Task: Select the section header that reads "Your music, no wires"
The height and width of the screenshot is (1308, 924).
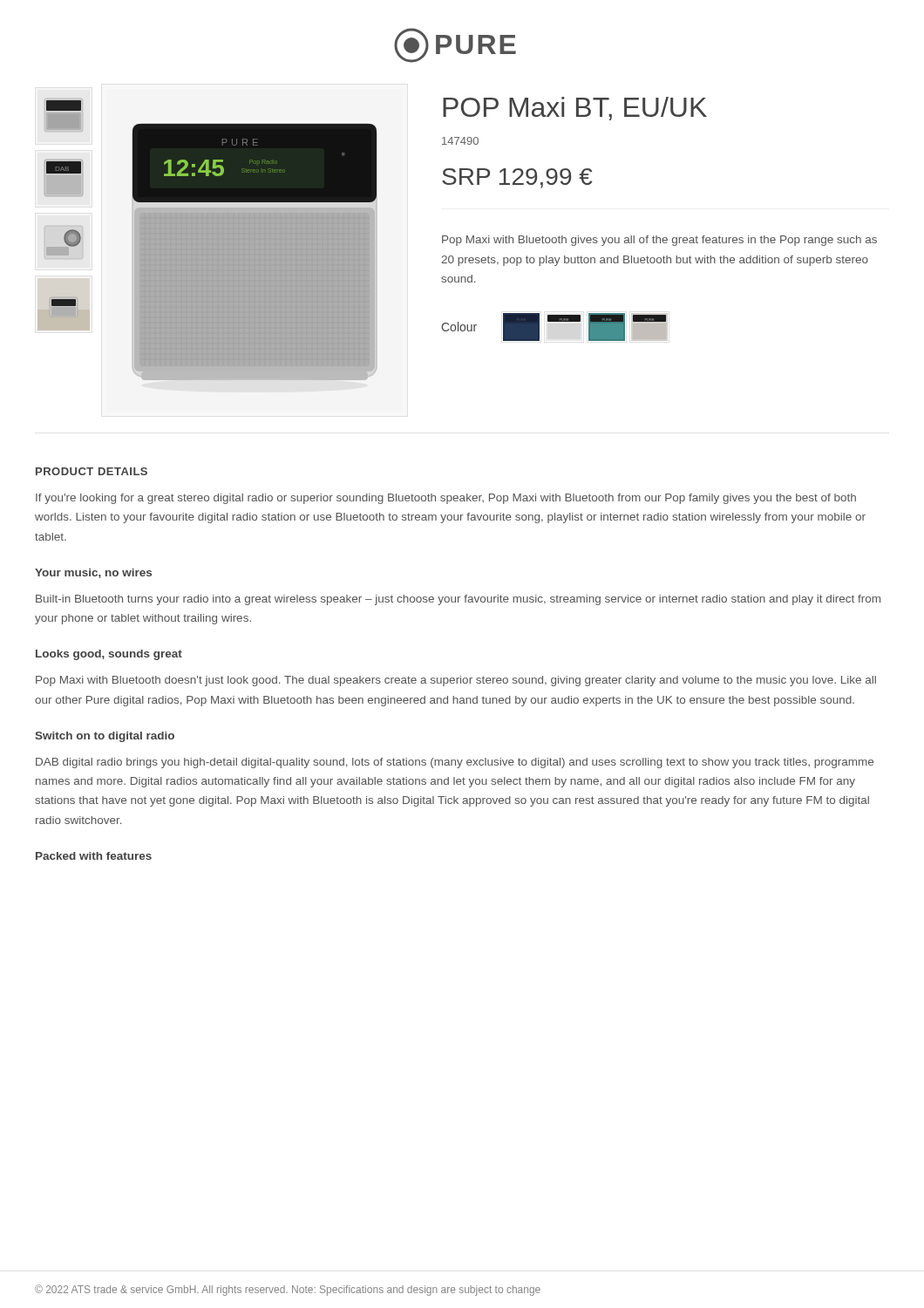Action: point(94,572)
